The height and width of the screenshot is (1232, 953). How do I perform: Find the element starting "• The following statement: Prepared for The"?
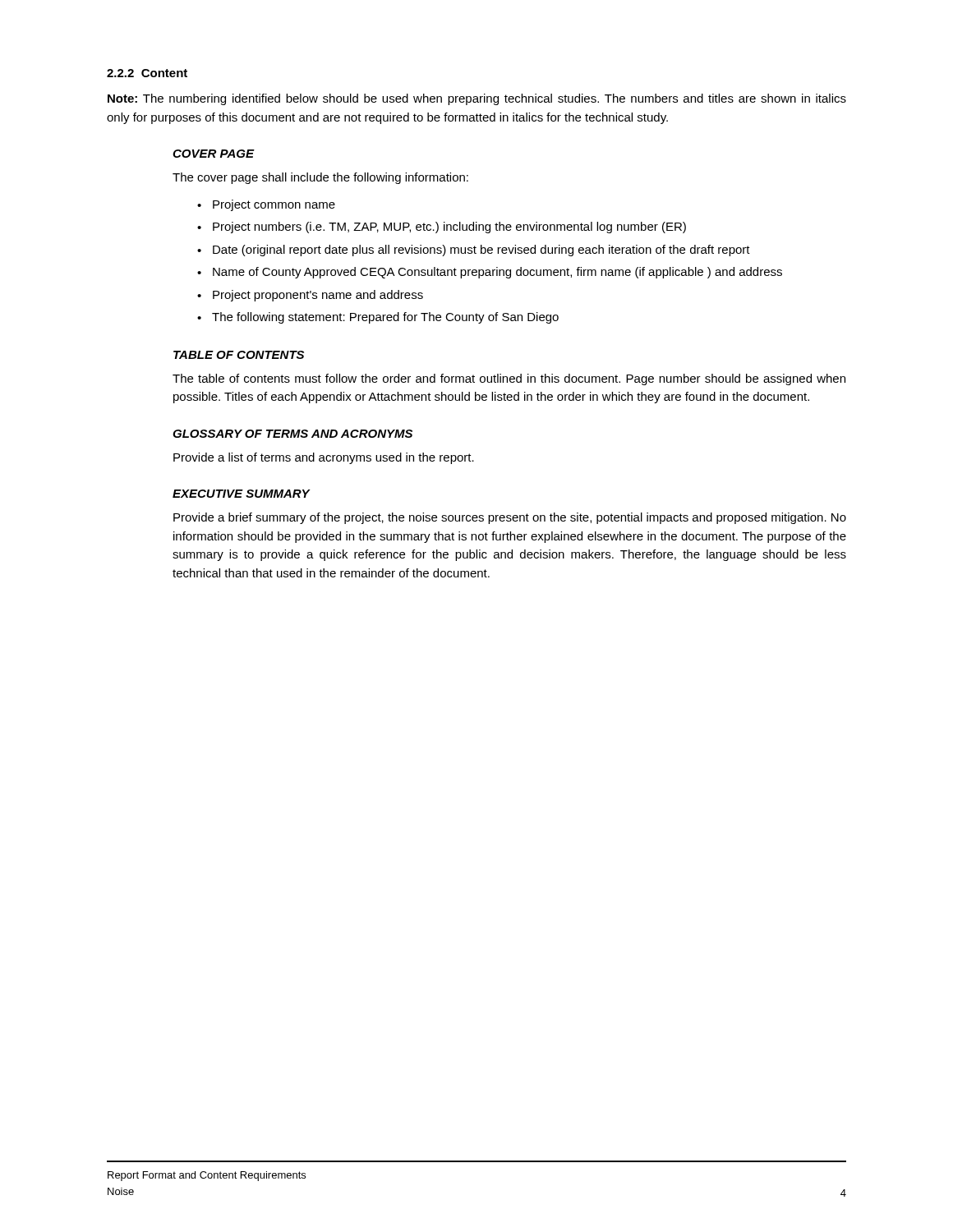click(x=522, y=318)
